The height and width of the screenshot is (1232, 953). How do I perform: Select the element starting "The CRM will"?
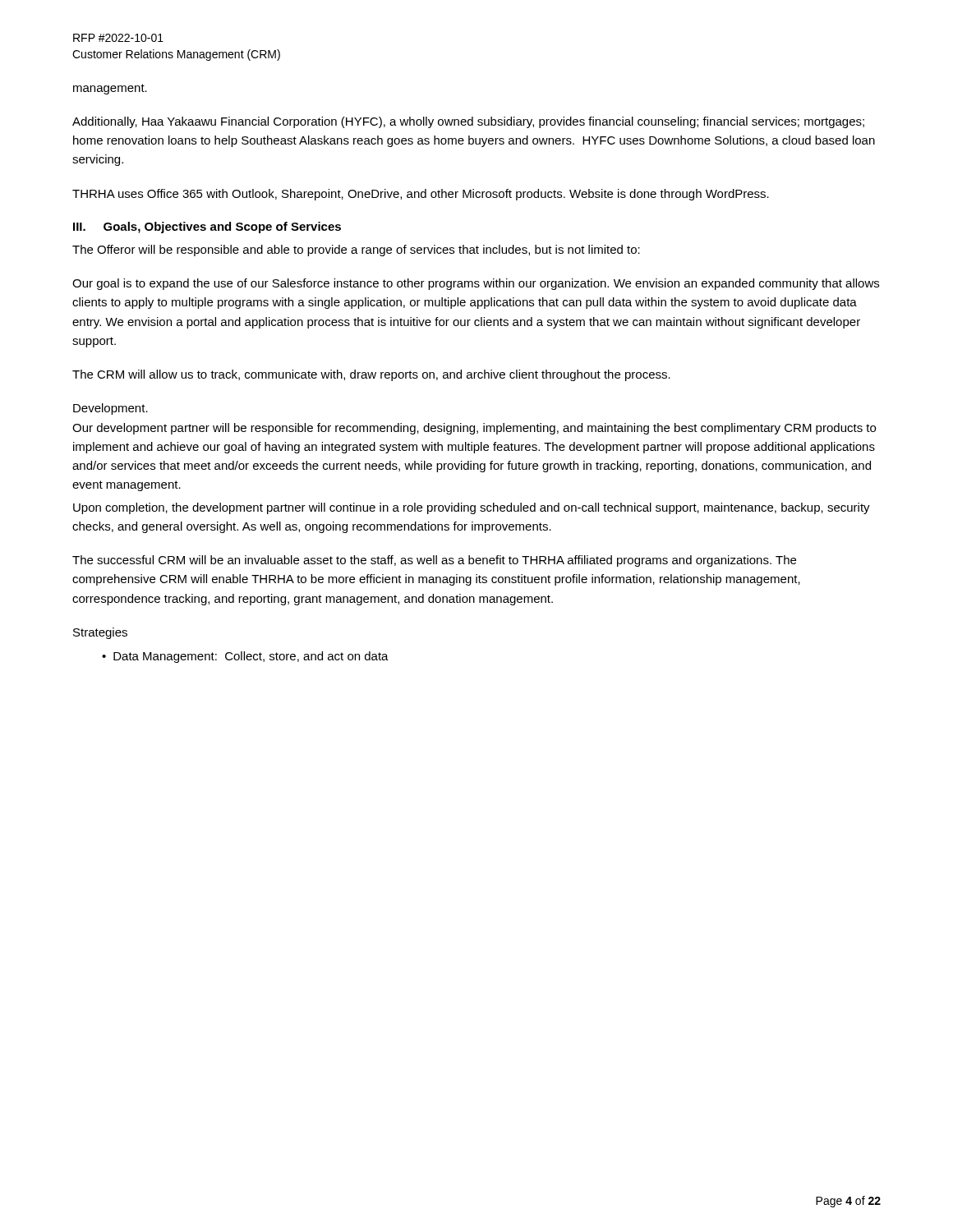[x=476, y=374]
